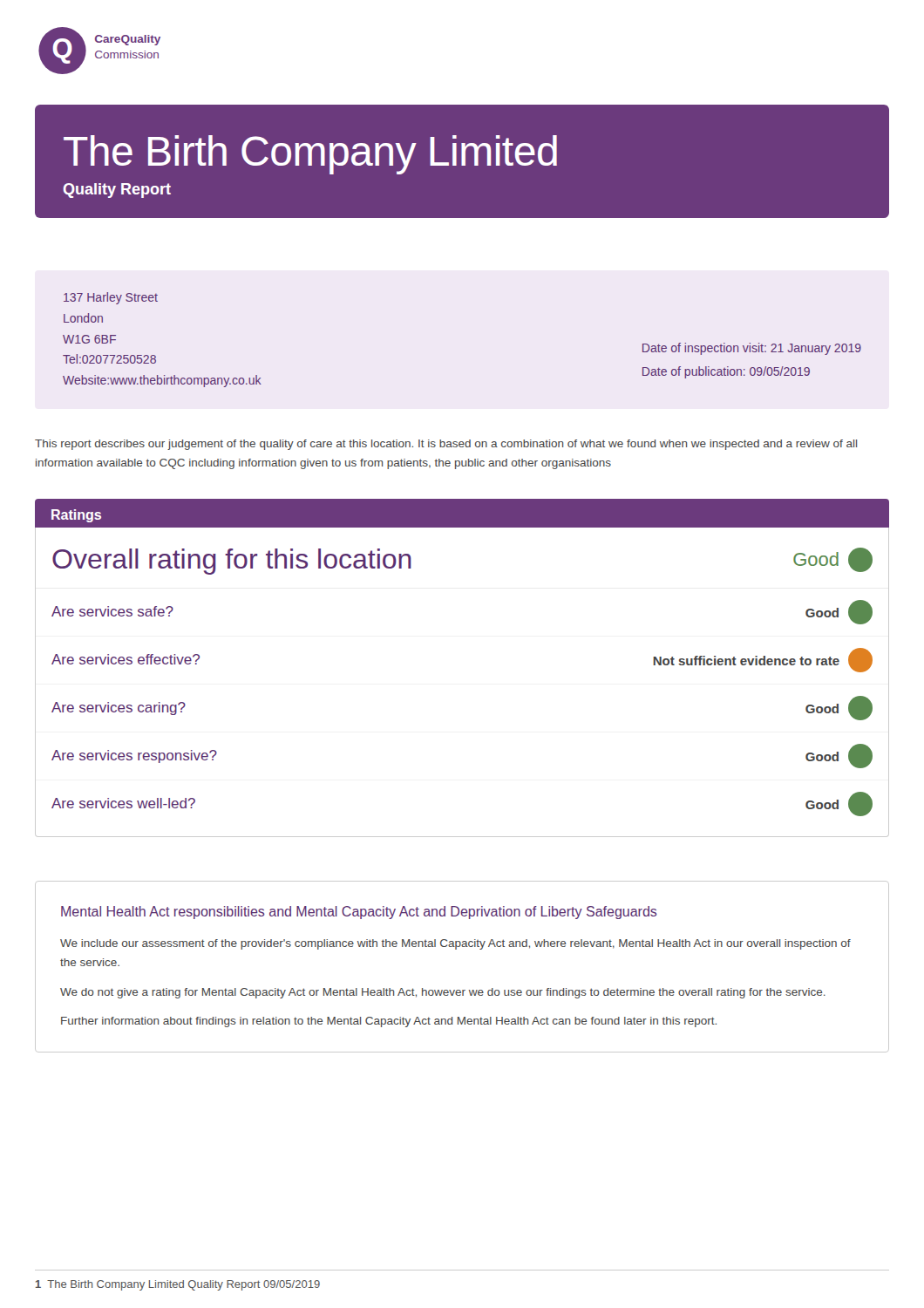Viewport: 924px width, 1308px height.
Task: Navigate to the passage starting "137 Harley Street London W1G 6BF Tel:02077250528 Website:www.thebirthcompany.co.uk"
Action: point(111,298)
